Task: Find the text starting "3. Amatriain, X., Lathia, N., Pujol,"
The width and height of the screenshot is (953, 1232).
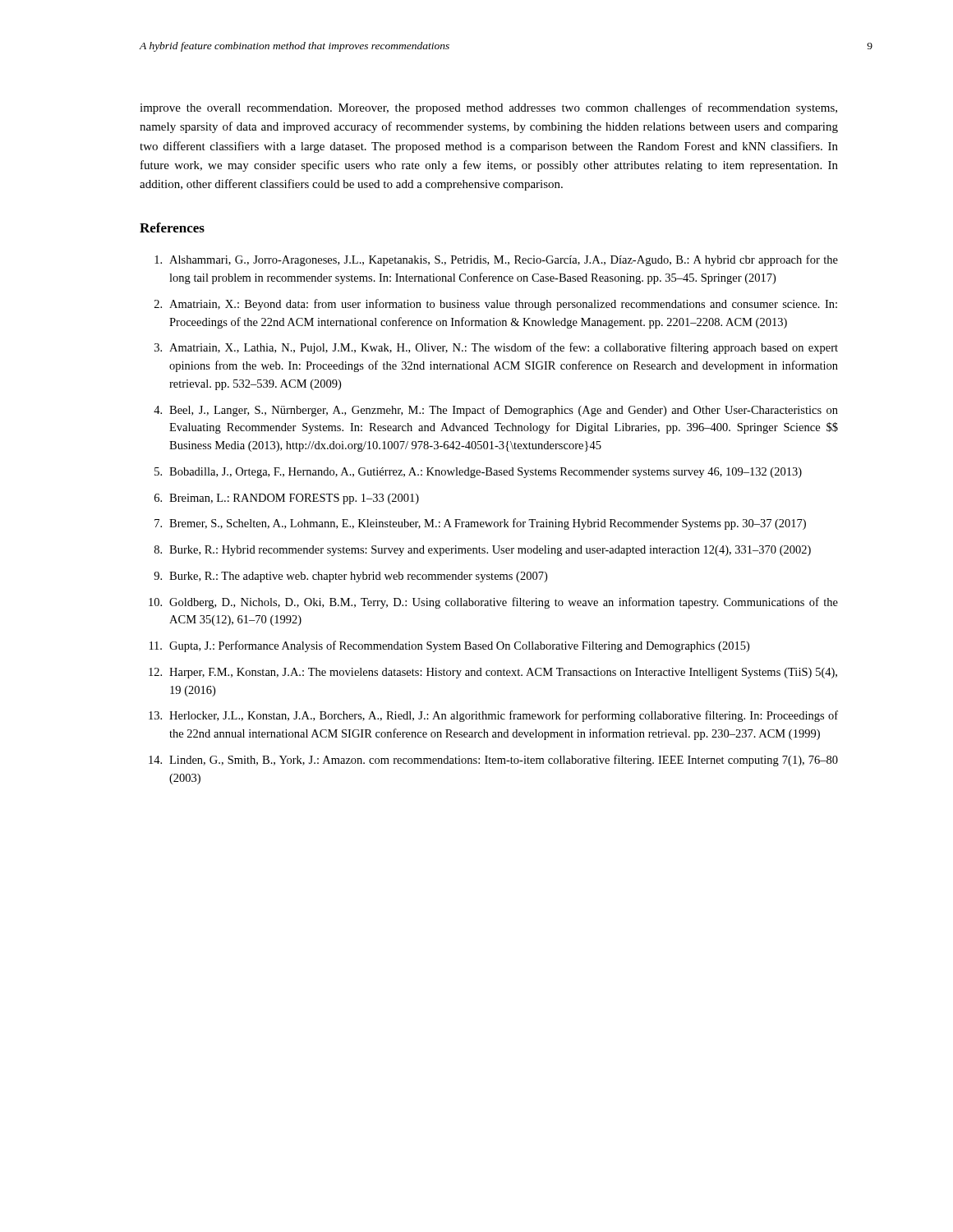Action: click(x=489, y=366)
